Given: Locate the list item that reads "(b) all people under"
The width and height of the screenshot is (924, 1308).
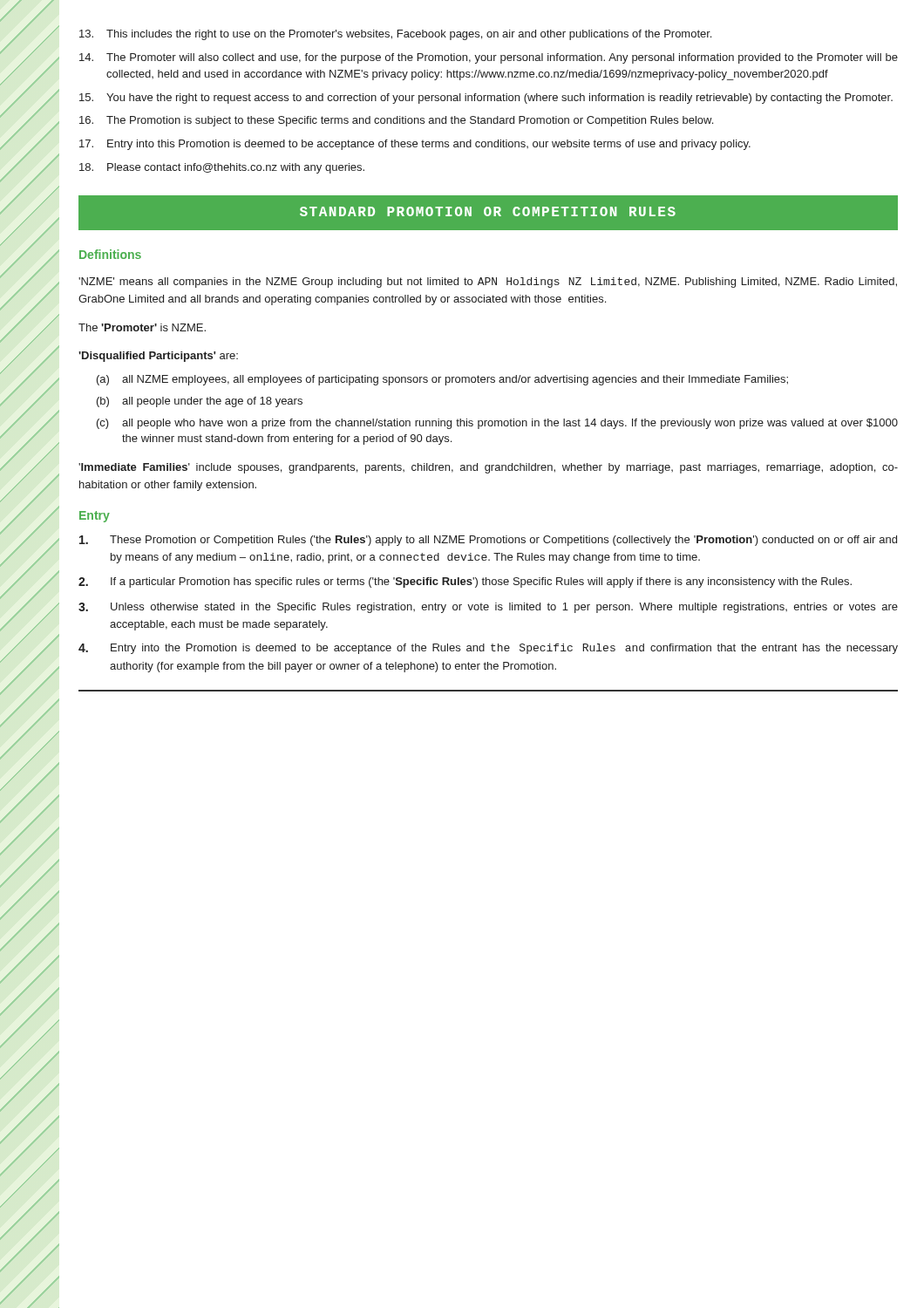Looking at the screenshot, I should point(200,402).
